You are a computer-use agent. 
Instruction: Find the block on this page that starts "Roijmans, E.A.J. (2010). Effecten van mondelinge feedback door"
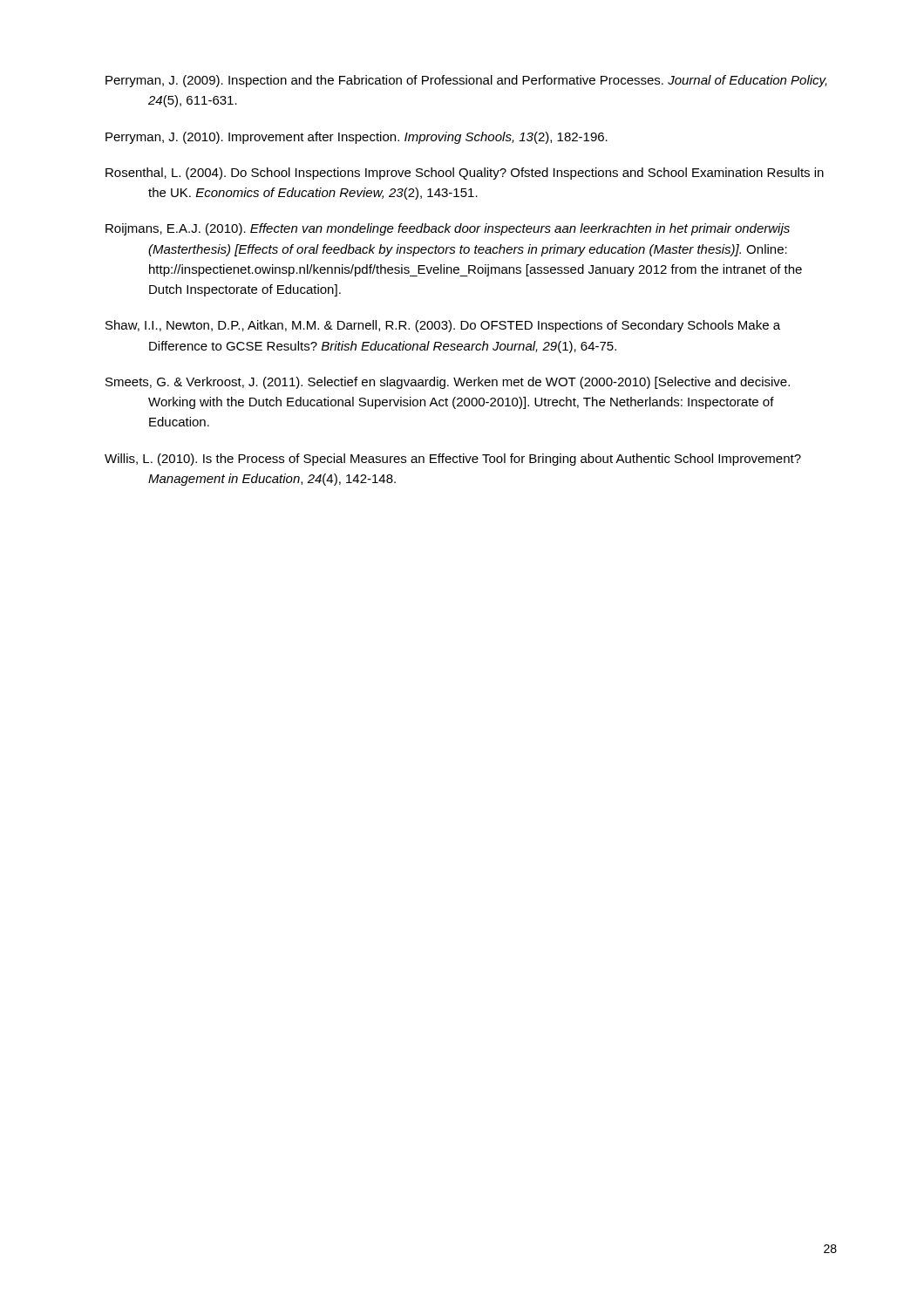[453, 259]
